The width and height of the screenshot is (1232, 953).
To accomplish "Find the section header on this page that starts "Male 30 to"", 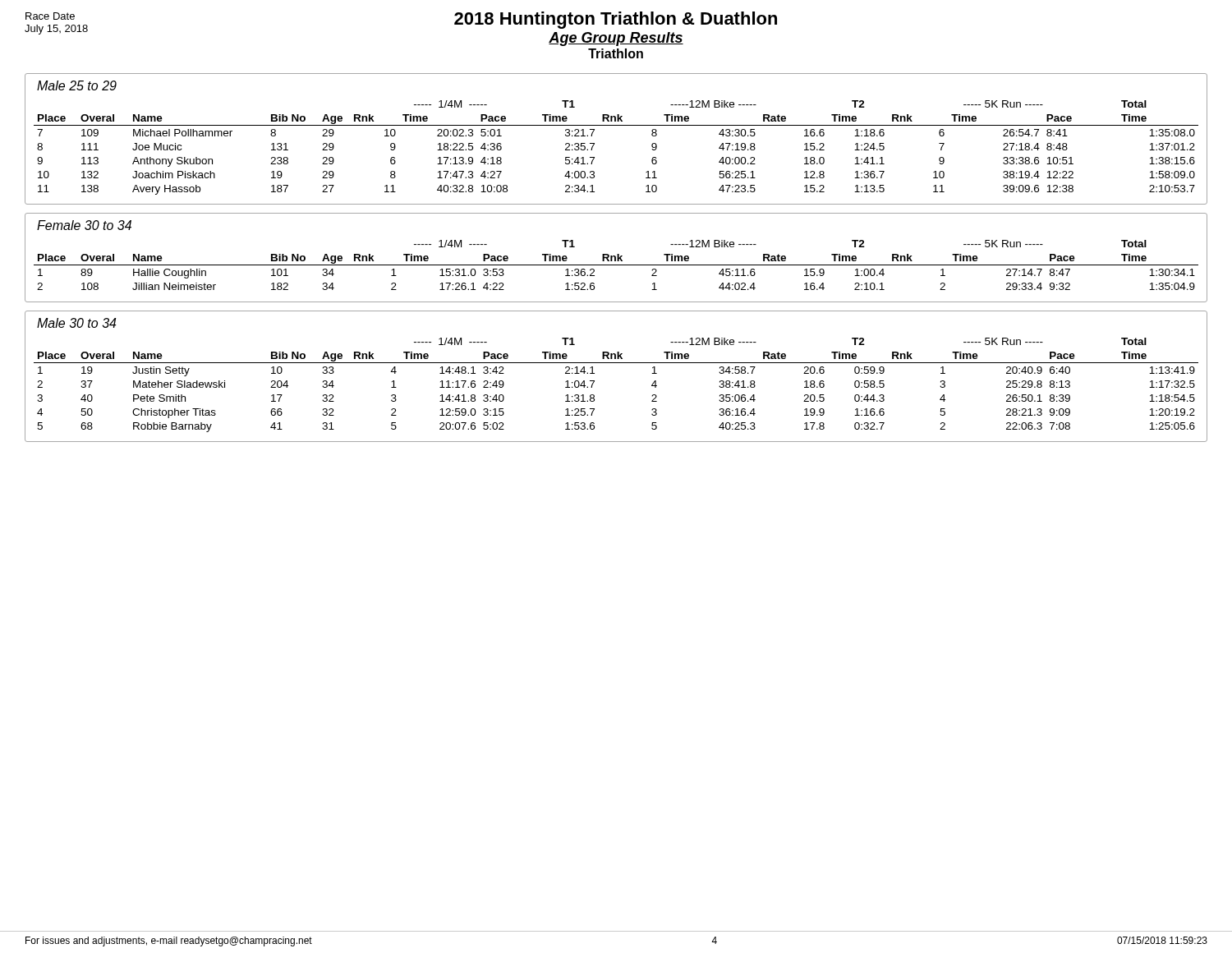I will [x=77, y=323].
